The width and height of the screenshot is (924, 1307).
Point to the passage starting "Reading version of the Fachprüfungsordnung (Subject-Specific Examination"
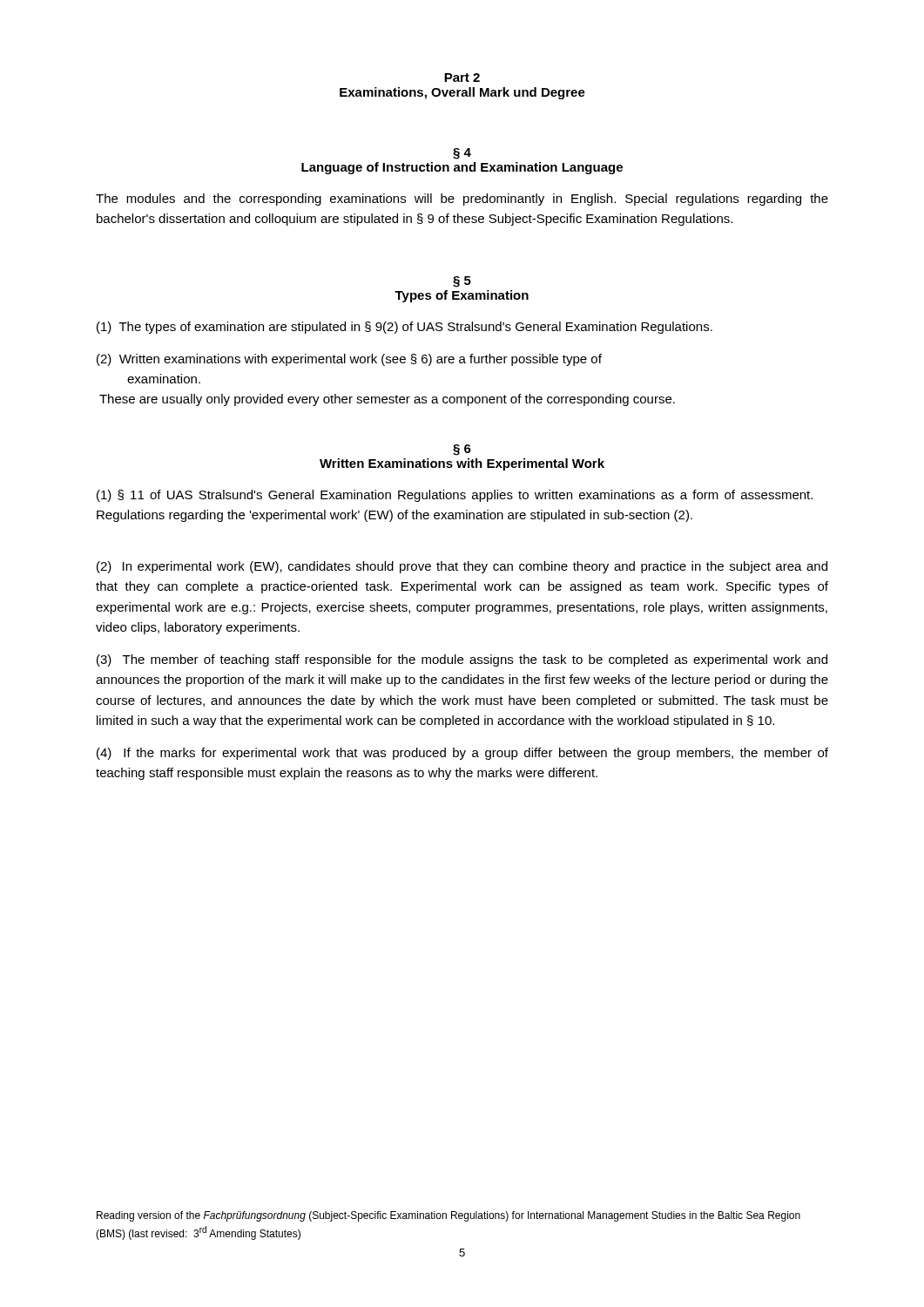pos(448,1225)
